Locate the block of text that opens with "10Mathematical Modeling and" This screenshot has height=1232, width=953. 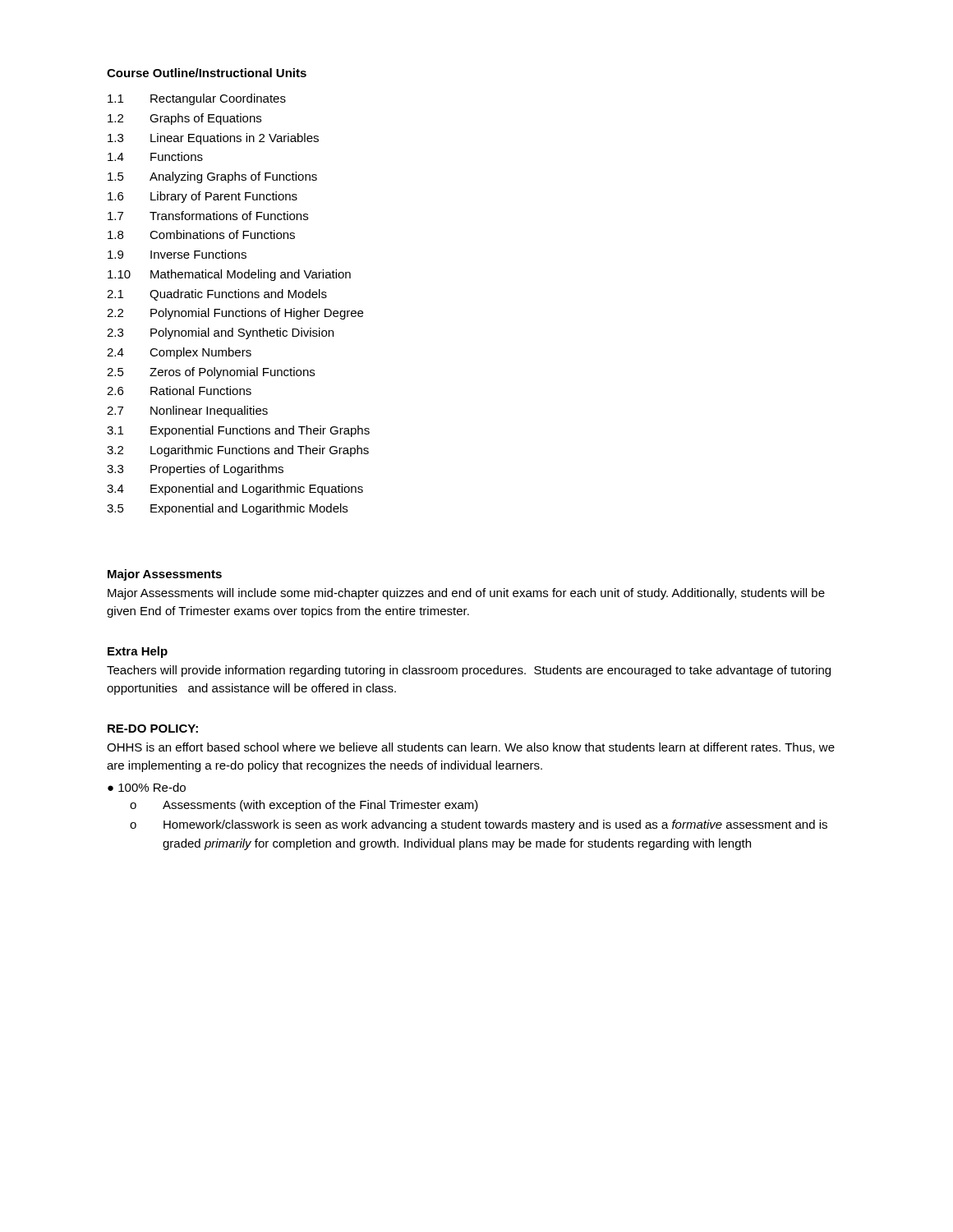229,275
